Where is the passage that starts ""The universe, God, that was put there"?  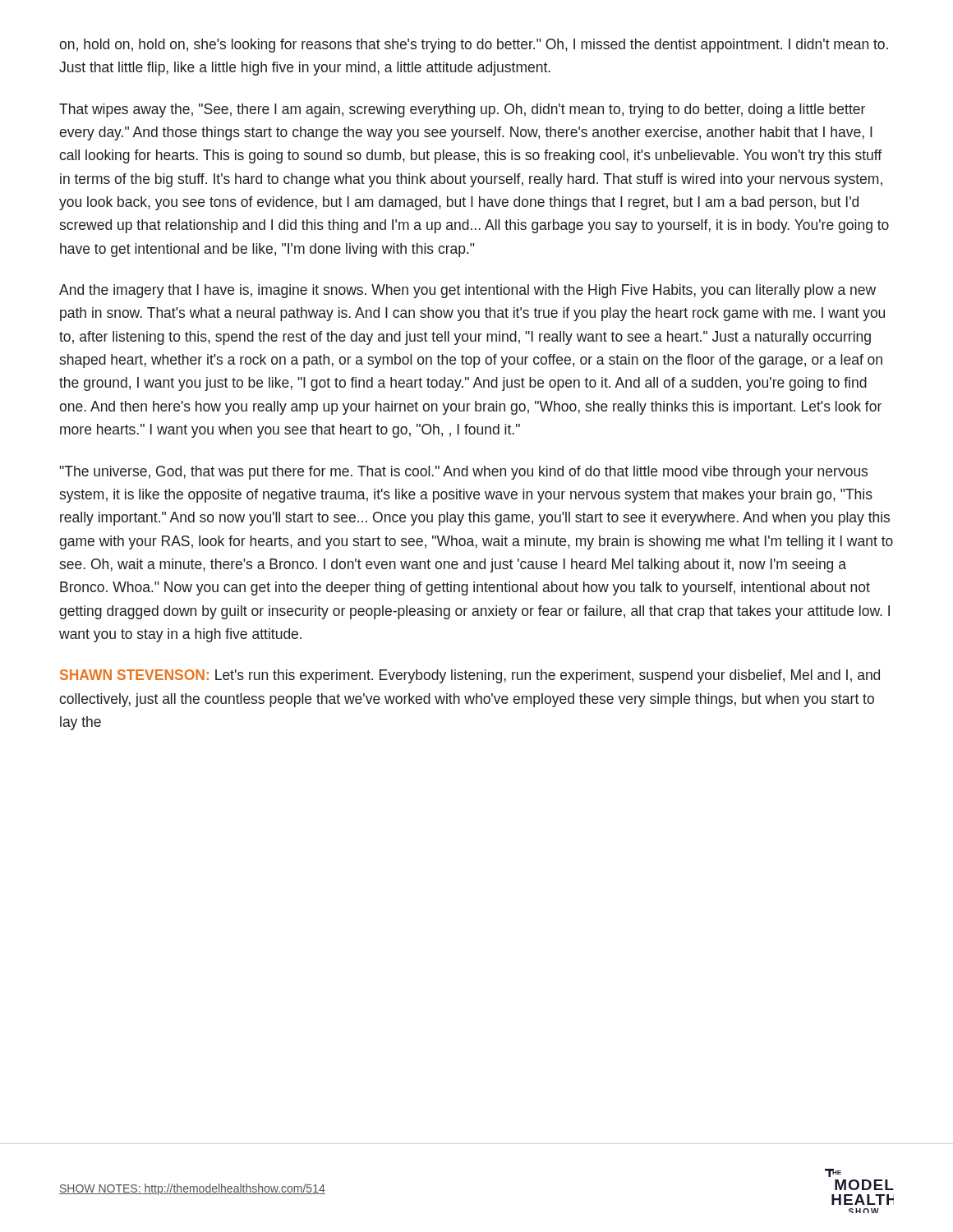[x=476, y=553]
